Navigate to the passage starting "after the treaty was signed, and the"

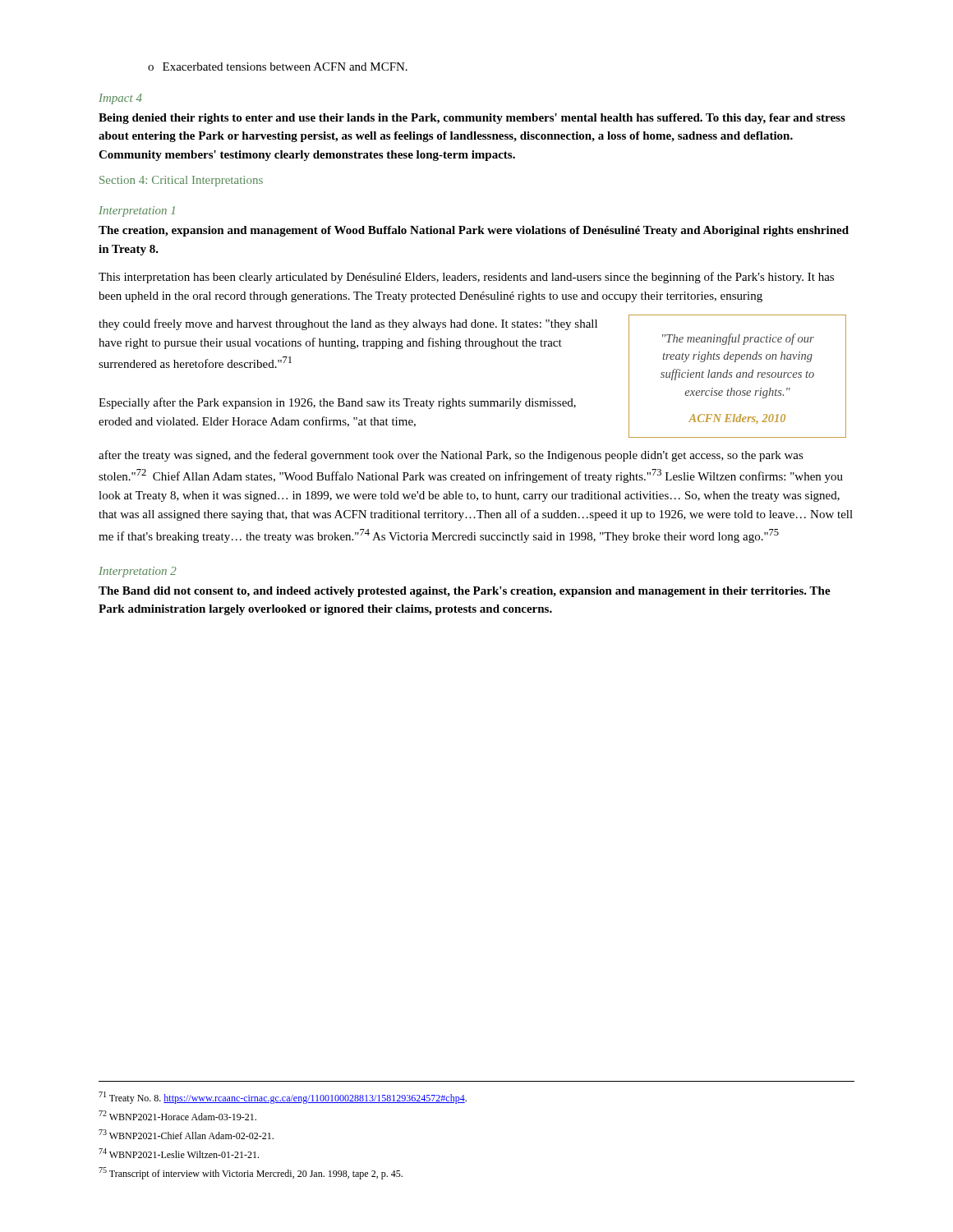coord(476,495)
